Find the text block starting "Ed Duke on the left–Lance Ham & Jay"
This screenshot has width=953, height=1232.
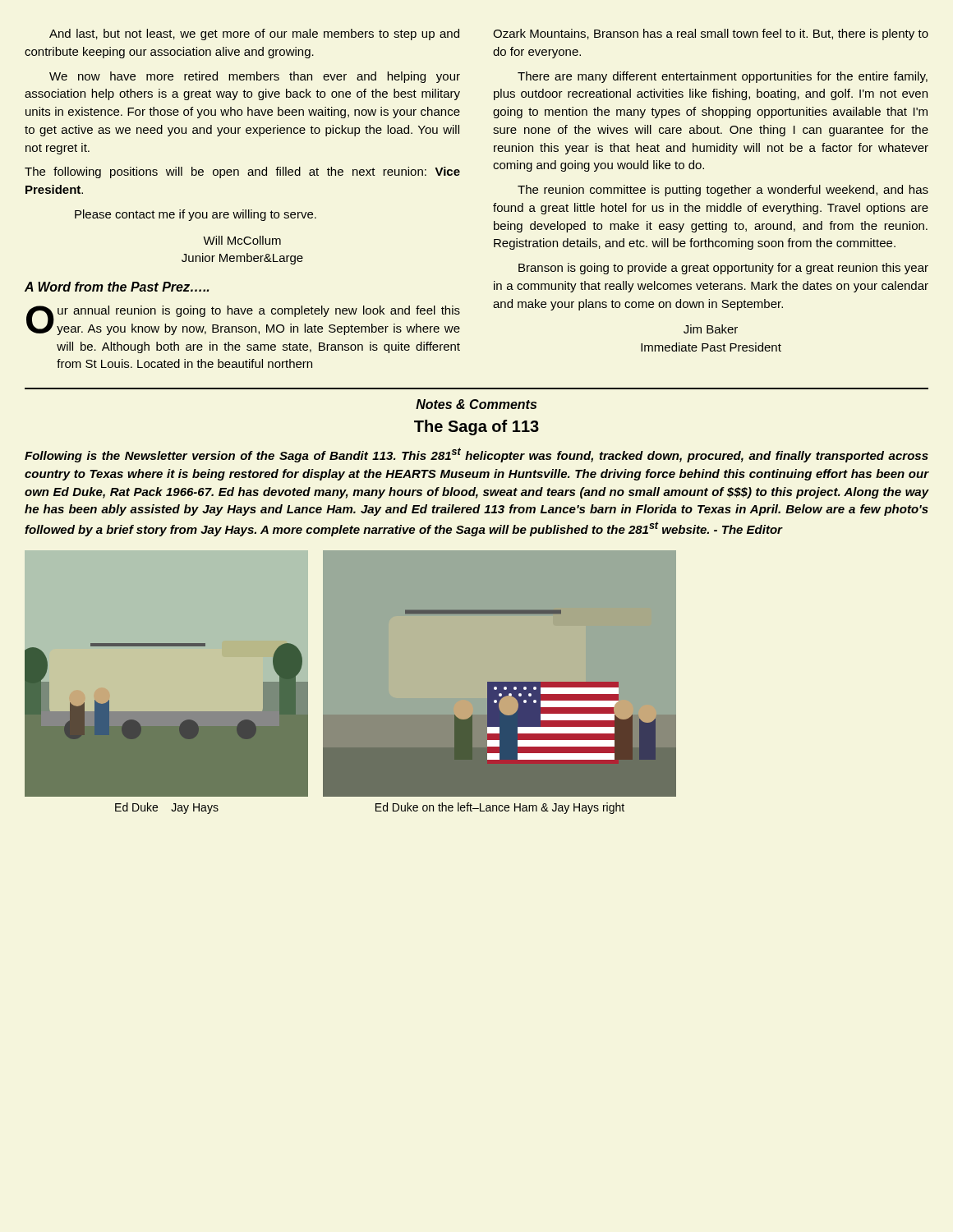(x=500, y=807)
